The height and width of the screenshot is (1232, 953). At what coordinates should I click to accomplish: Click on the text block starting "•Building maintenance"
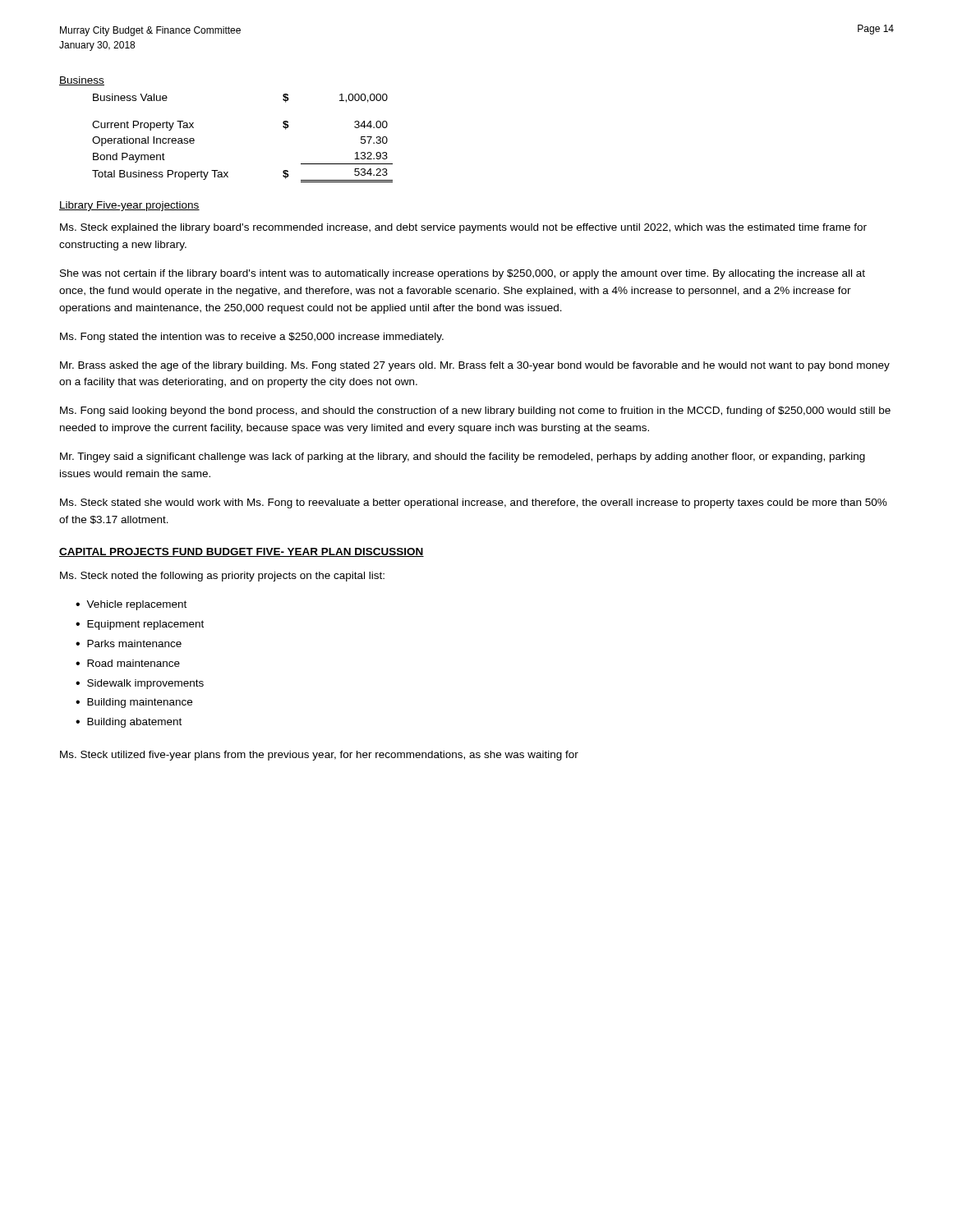tap(134, 703)
